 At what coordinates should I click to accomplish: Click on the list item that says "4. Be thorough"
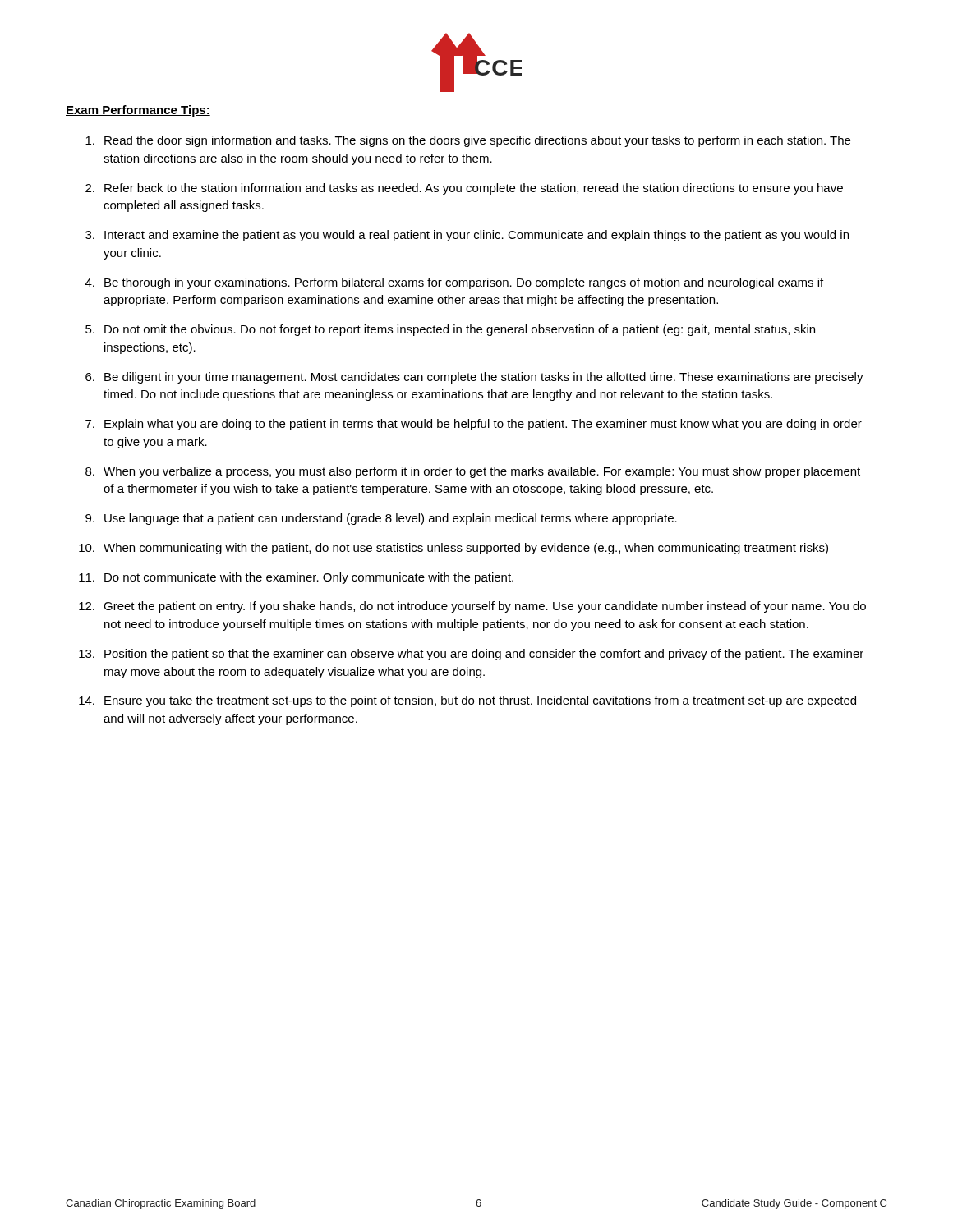coord(468,291)
